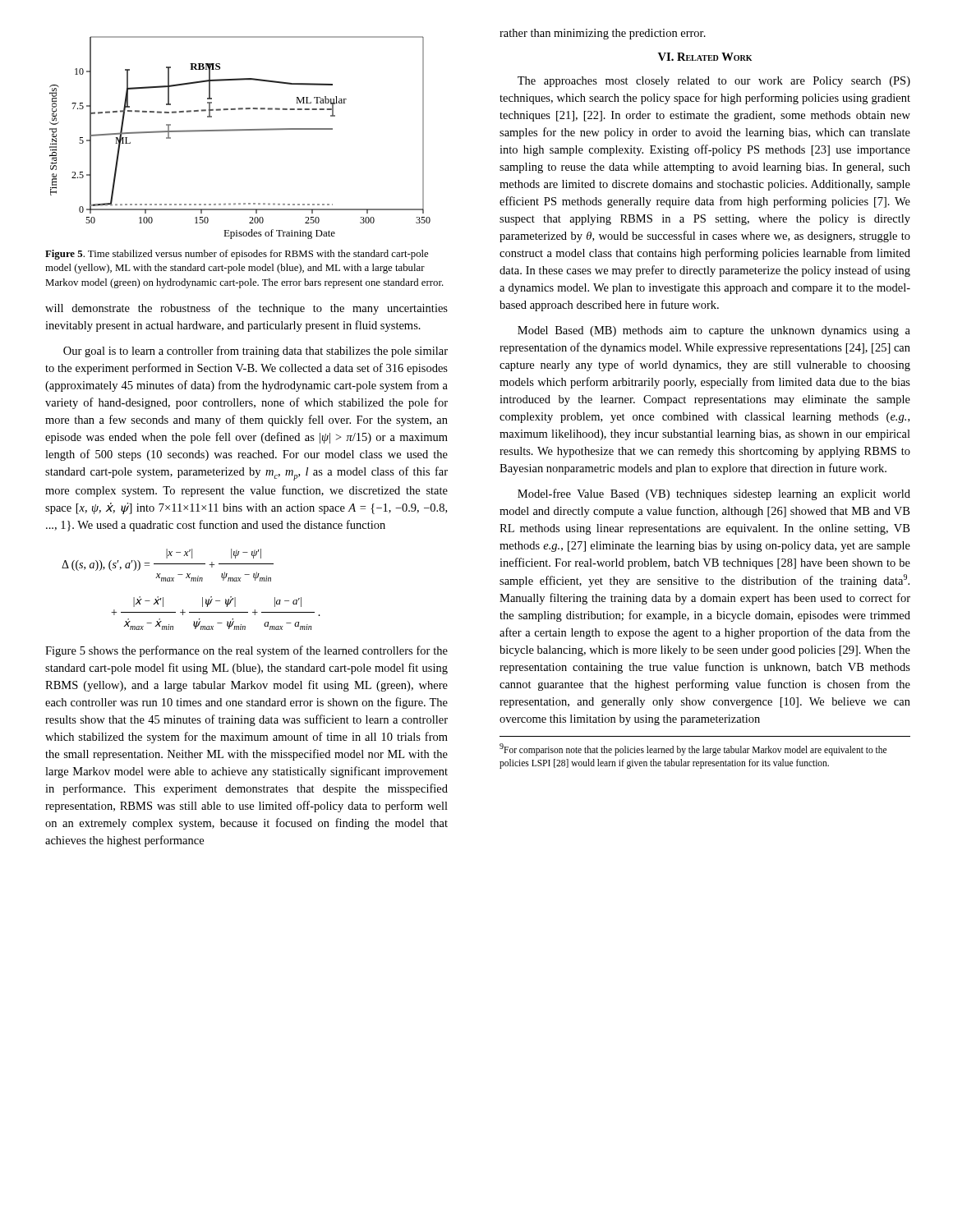
Task: Find the formula
Action: pos(255,589)
